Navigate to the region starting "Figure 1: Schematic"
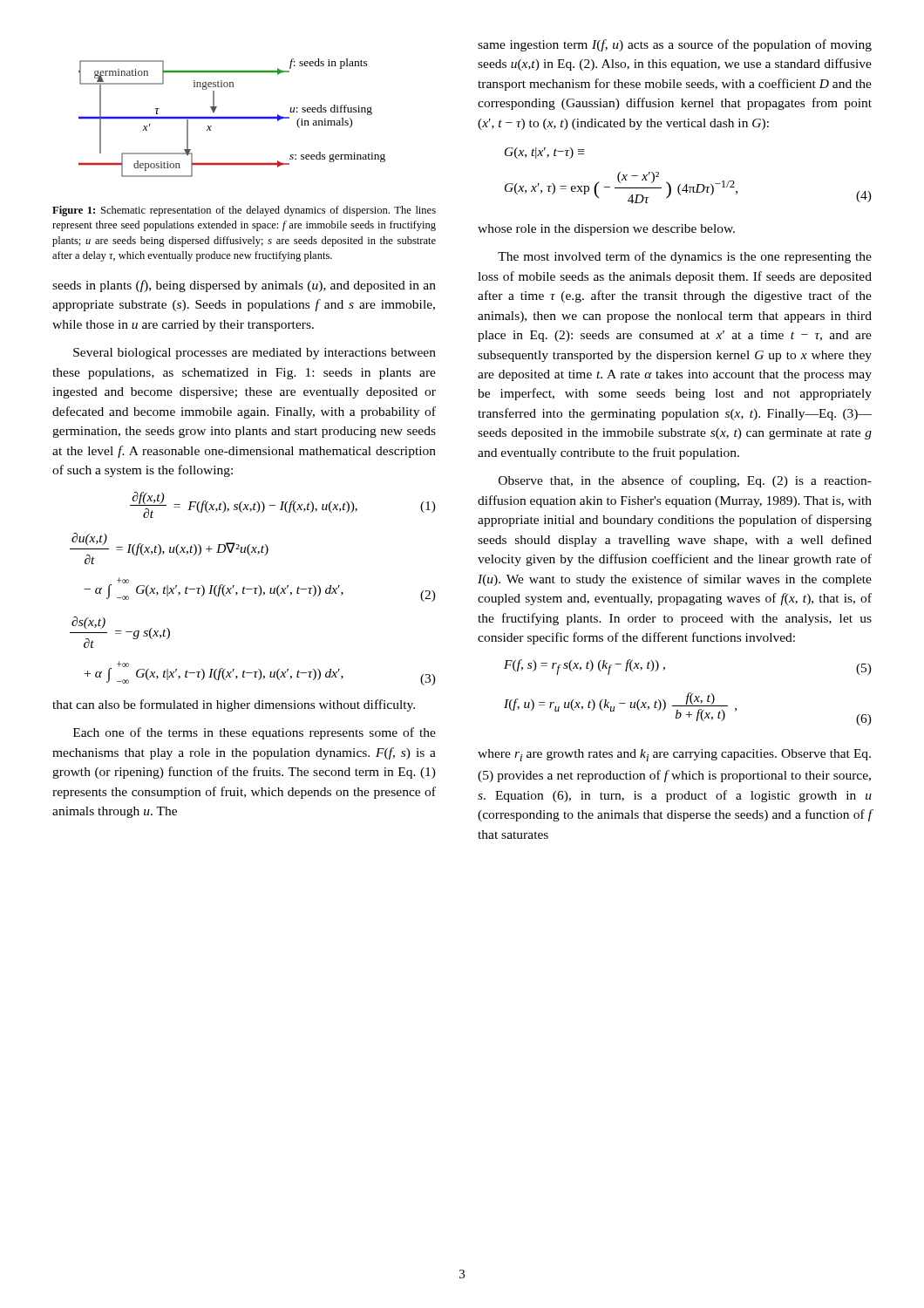Image resolution: width=924 pixels, height=1308 pixels. click(x=244, y=233)
